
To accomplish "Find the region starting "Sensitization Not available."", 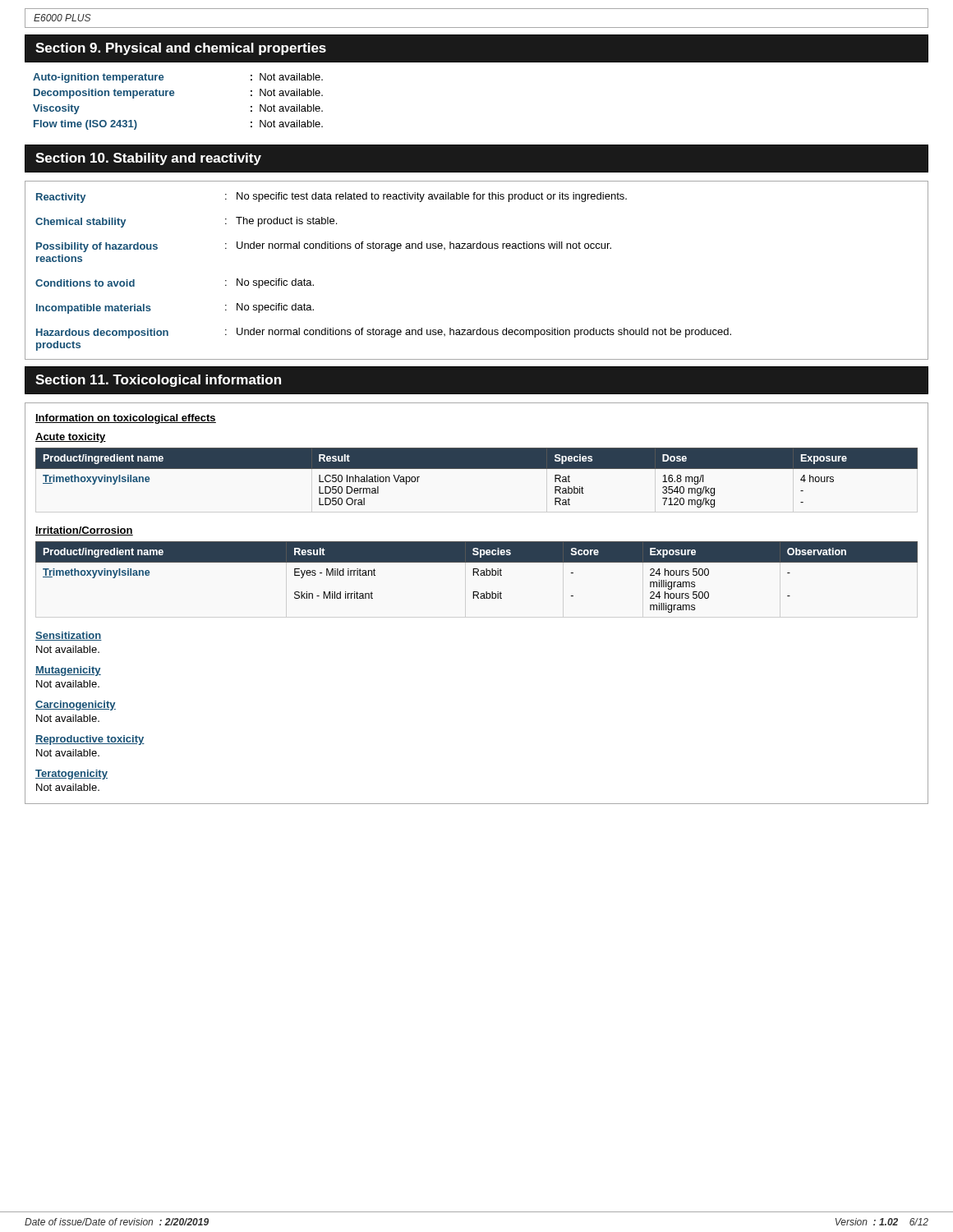I will [69, 636].
